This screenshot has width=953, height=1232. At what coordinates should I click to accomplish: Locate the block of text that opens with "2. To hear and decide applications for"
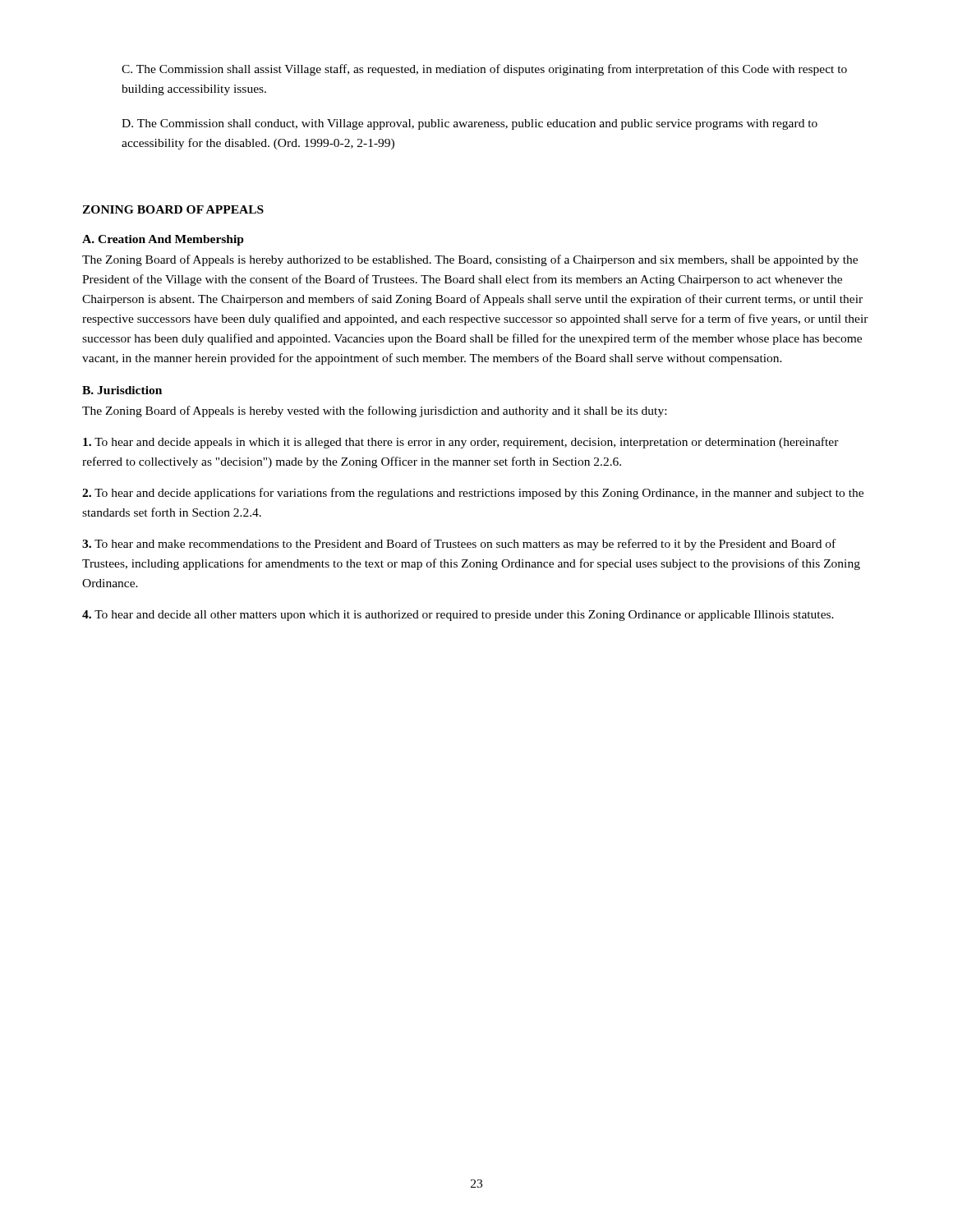tap(473, 502)
